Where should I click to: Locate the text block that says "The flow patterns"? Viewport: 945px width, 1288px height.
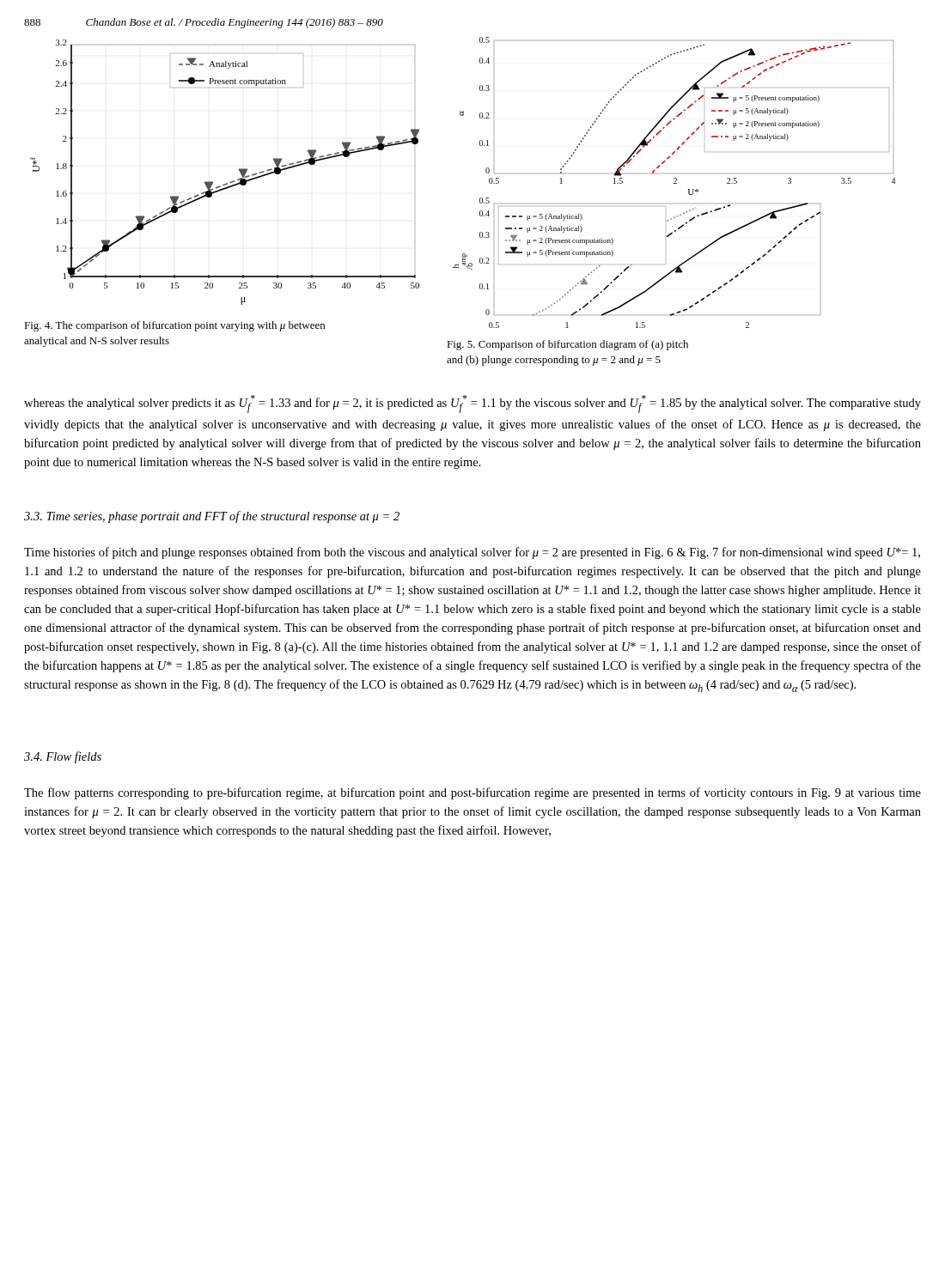coord(472,811)
